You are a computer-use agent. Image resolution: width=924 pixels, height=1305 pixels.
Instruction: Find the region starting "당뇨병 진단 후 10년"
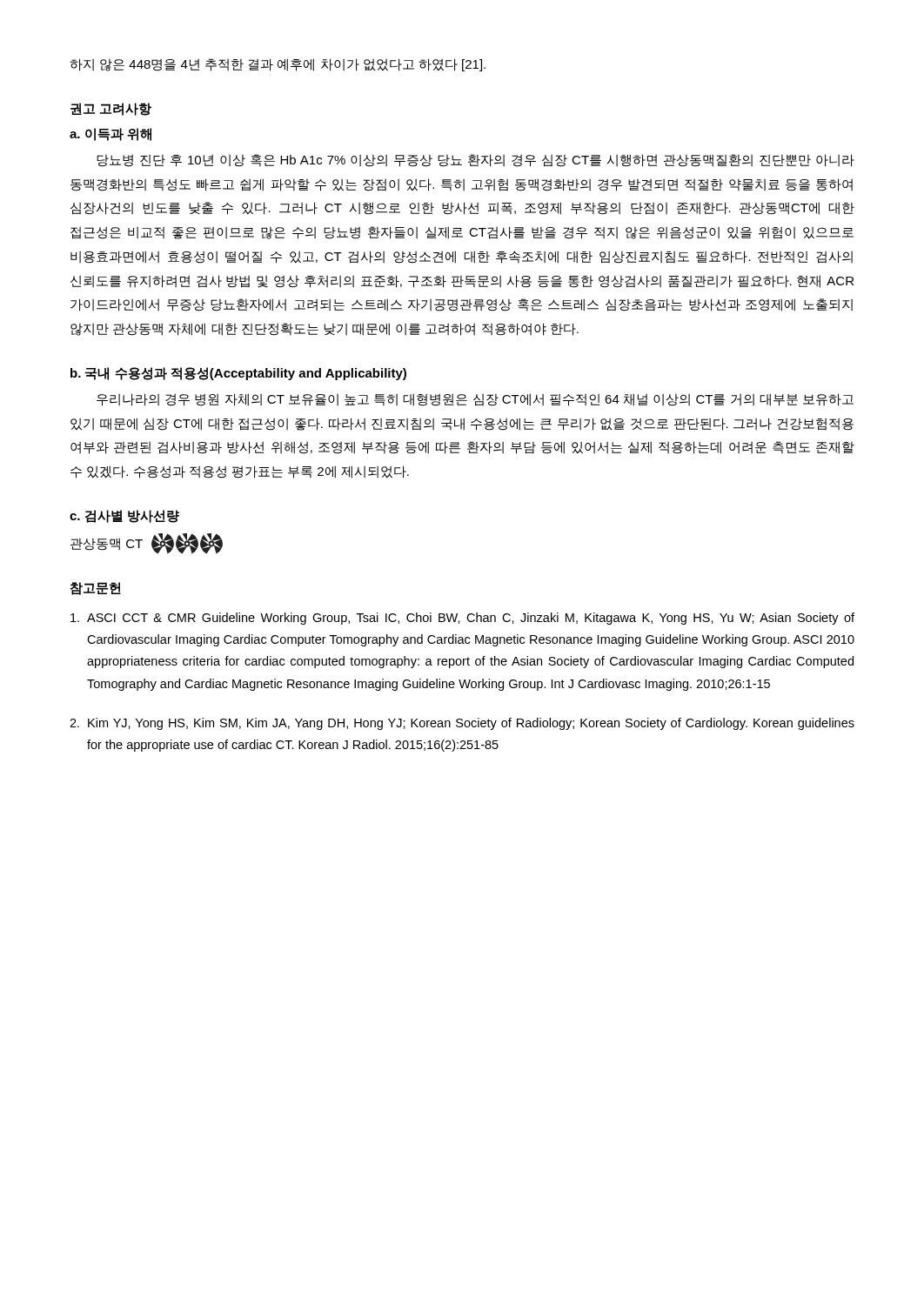[x=462, y=244]
